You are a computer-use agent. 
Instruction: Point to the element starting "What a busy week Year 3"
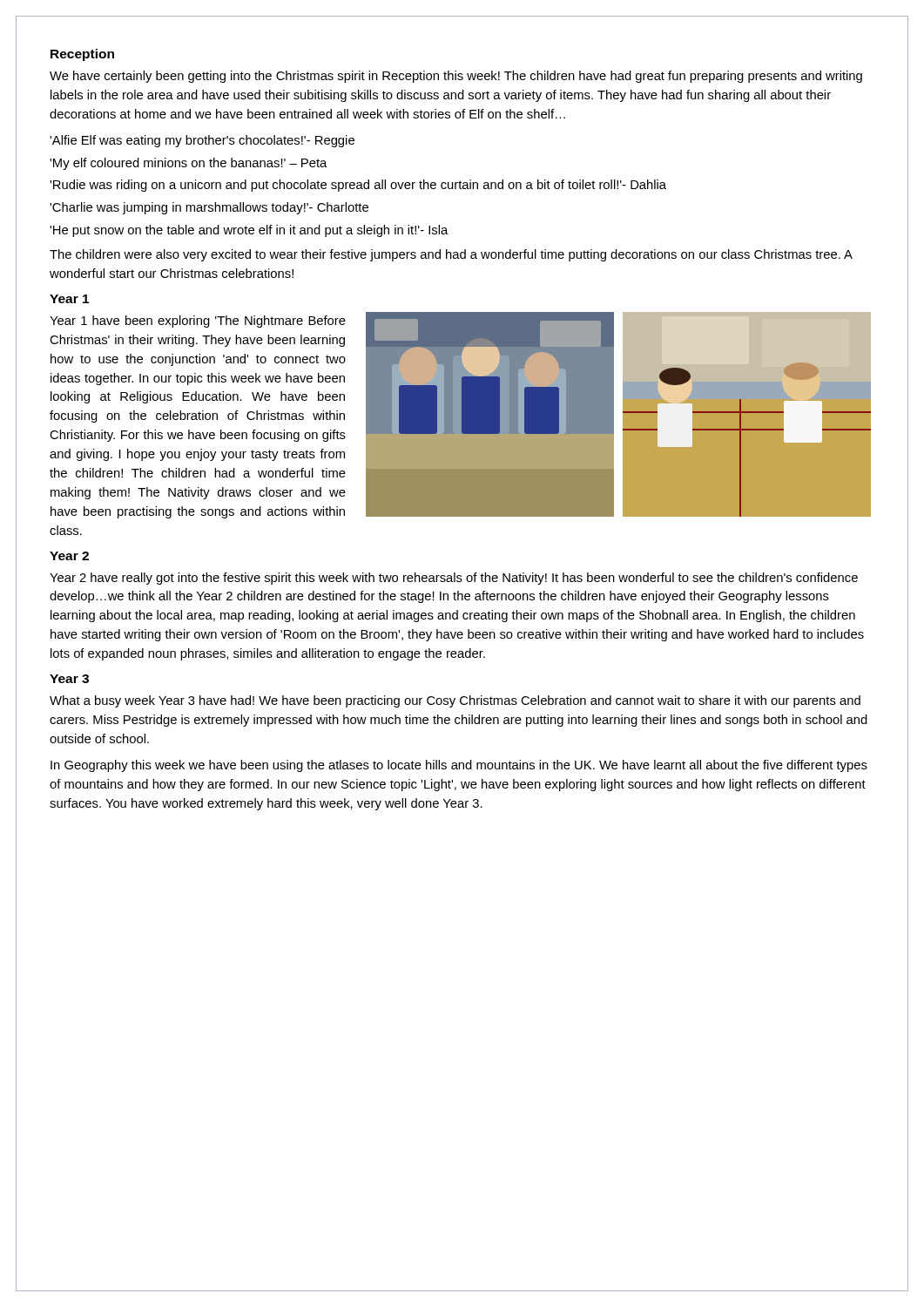coord(459,720)
